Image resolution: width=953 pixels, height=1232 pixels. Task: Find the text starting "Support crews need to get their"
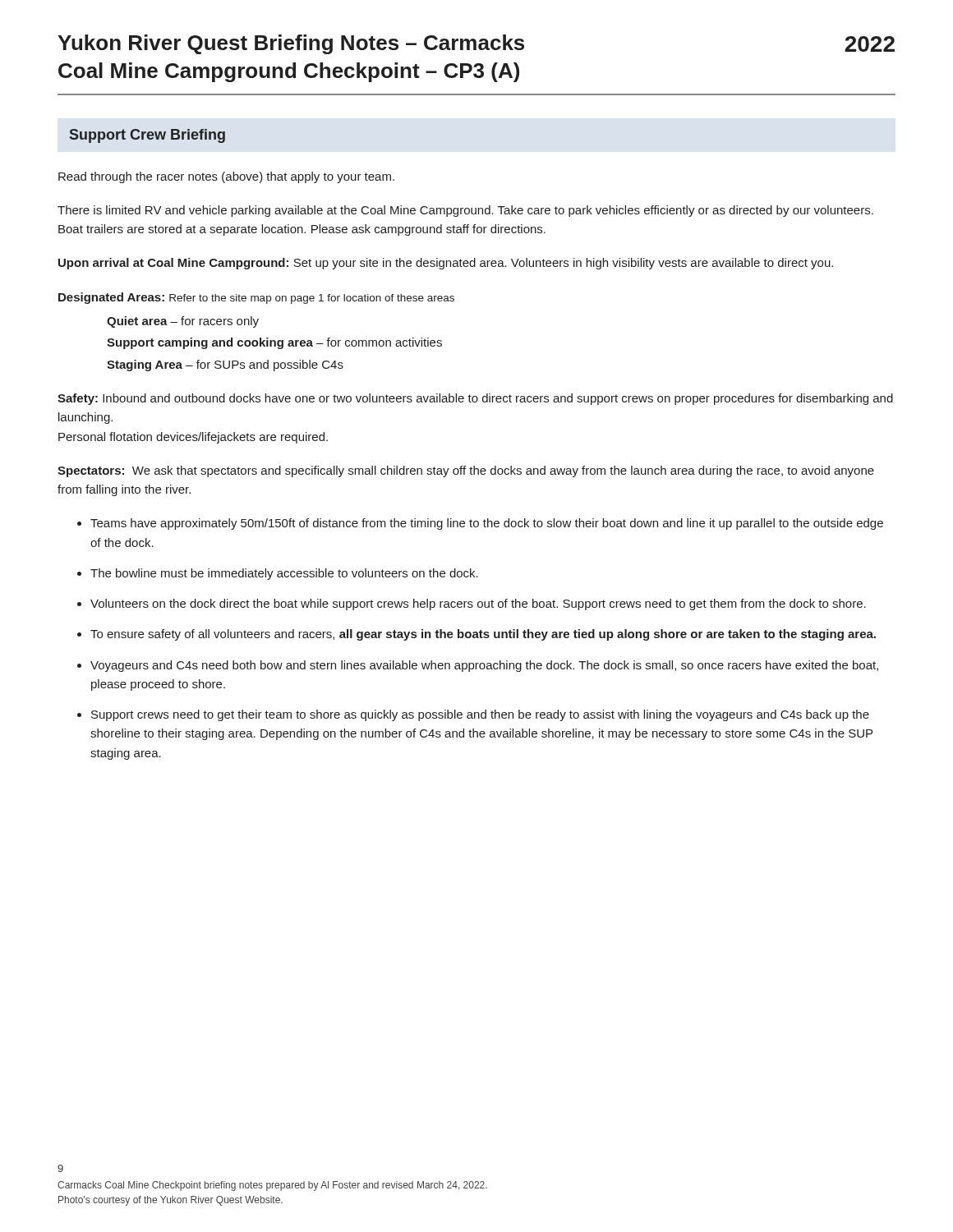click(x=493, y=733)
